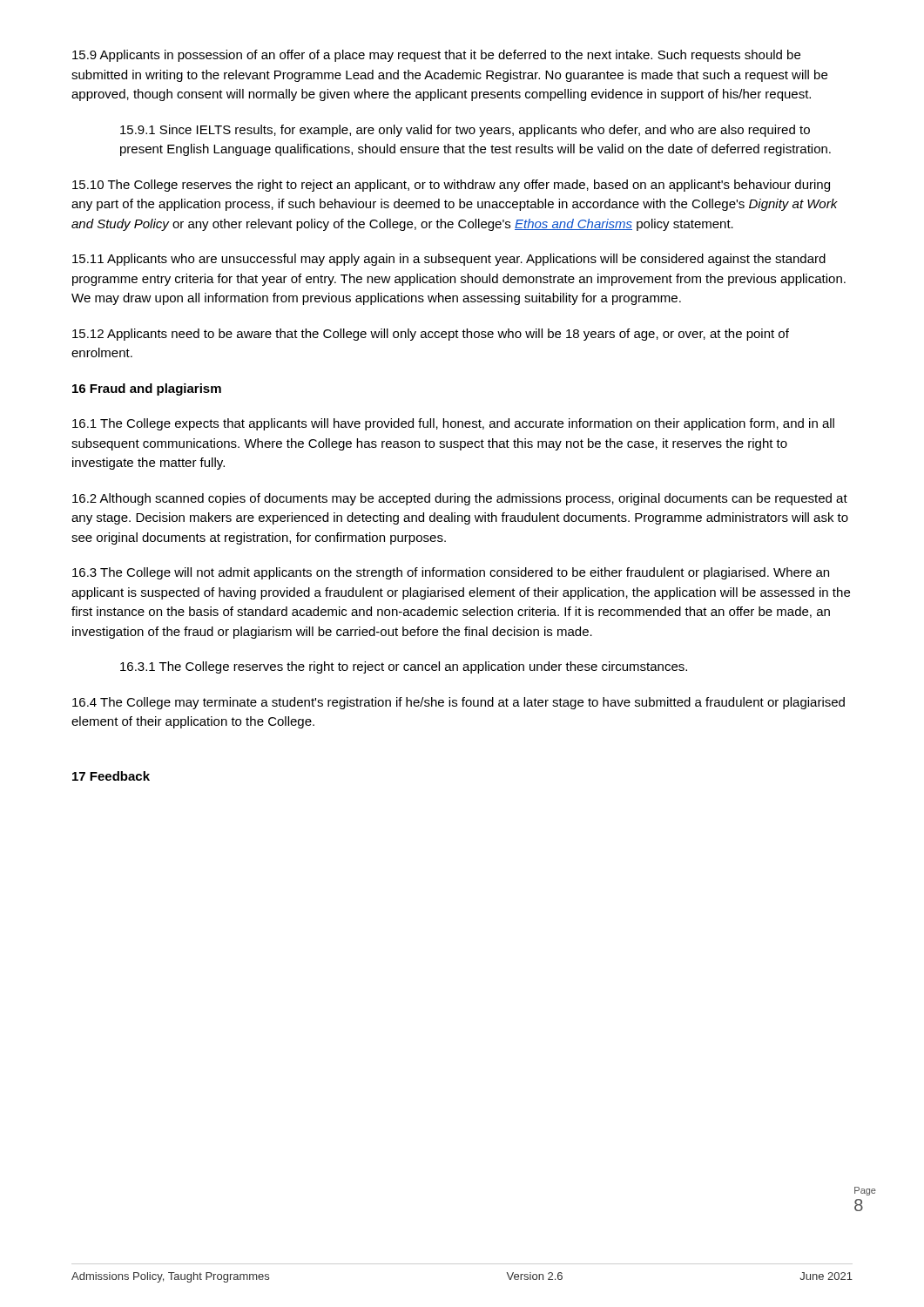Click on the region starting "2 Although scanned copies of documents"
924x1307 pixels.
460,517
